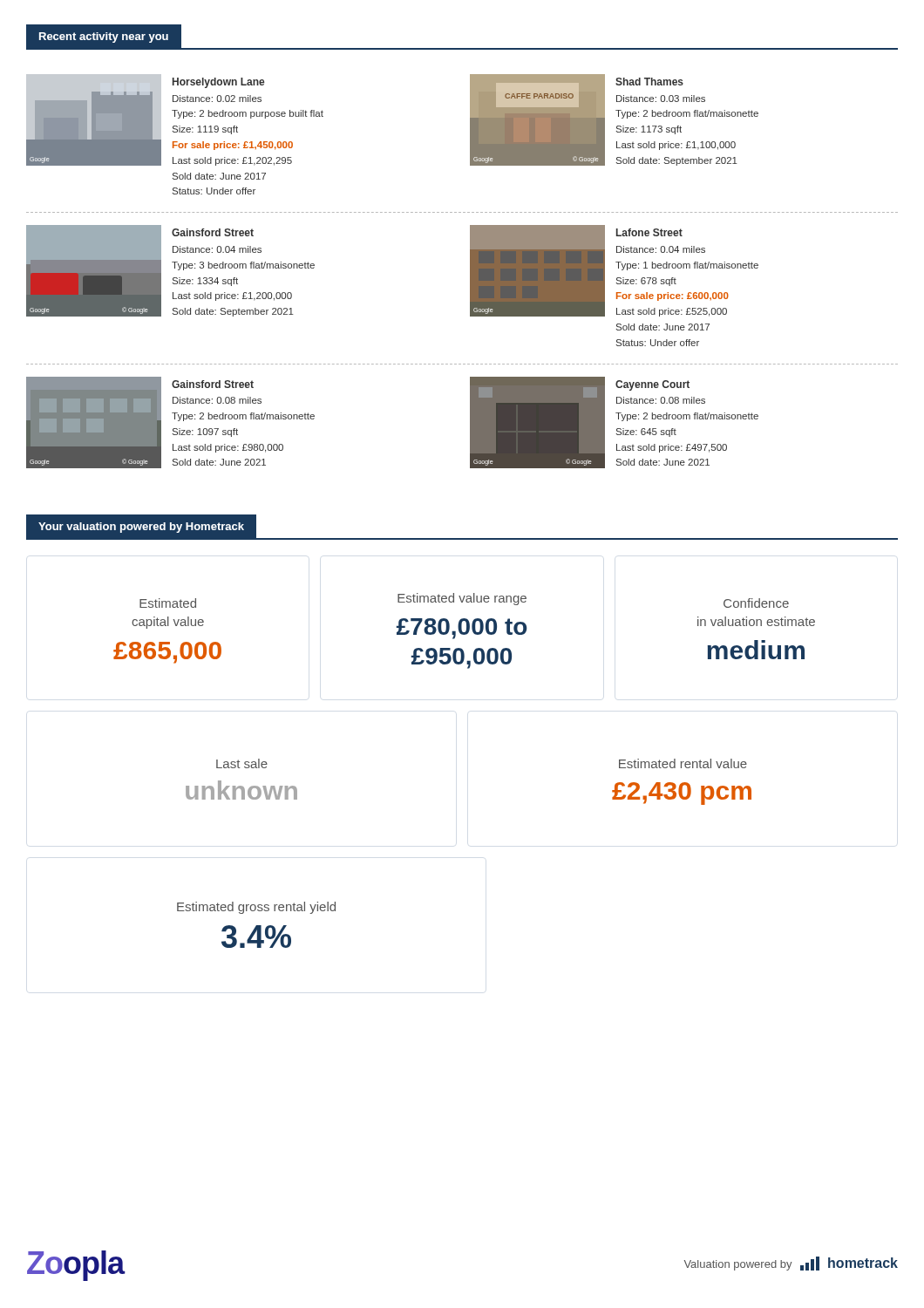Locate the text "Last sale unknown"
This screenshot has width=924, height=1308.
pyautogui.click(x=241, y=781)
